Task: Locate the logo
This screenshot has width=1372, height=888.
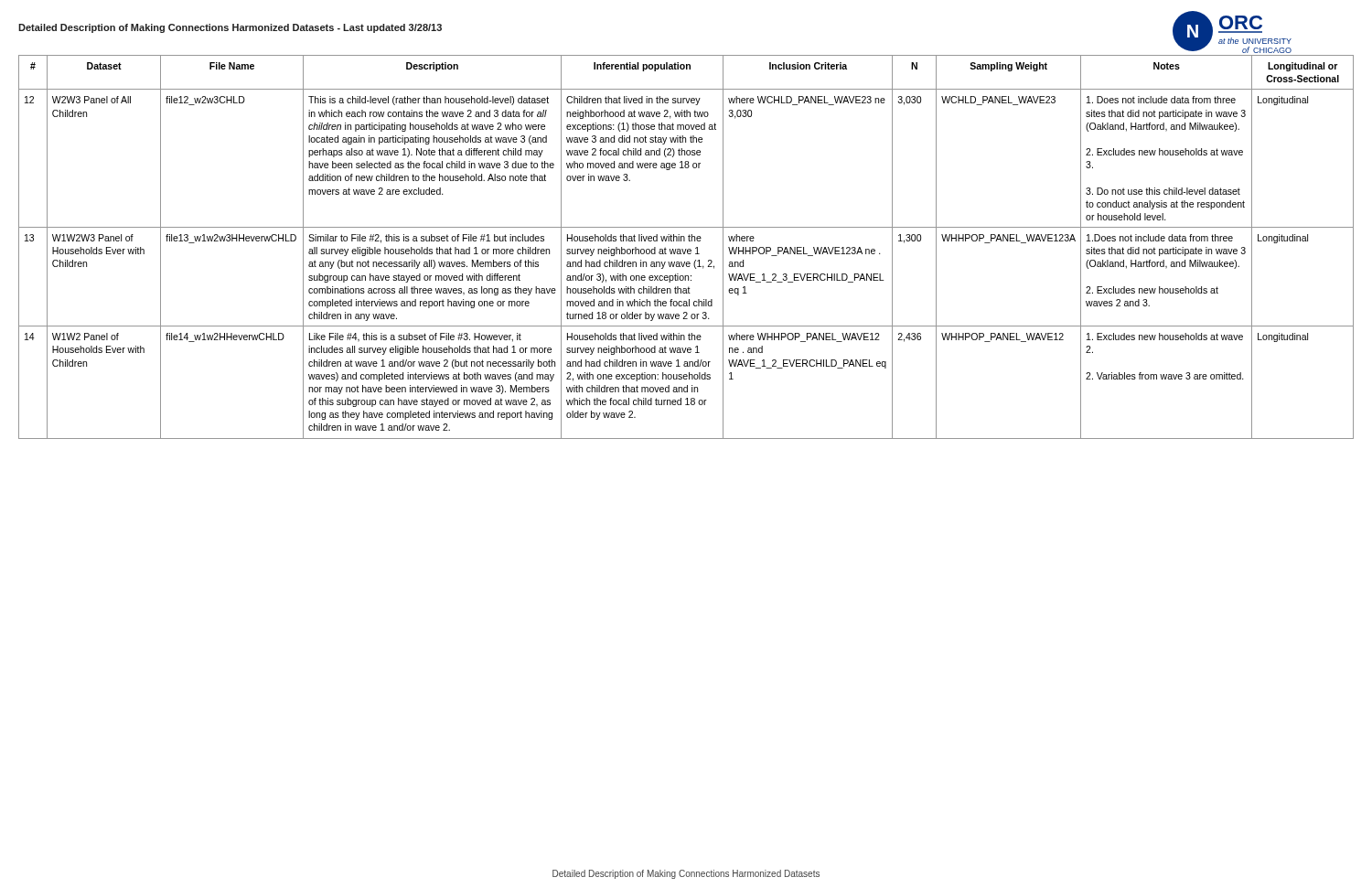Action: (1262, 31)
